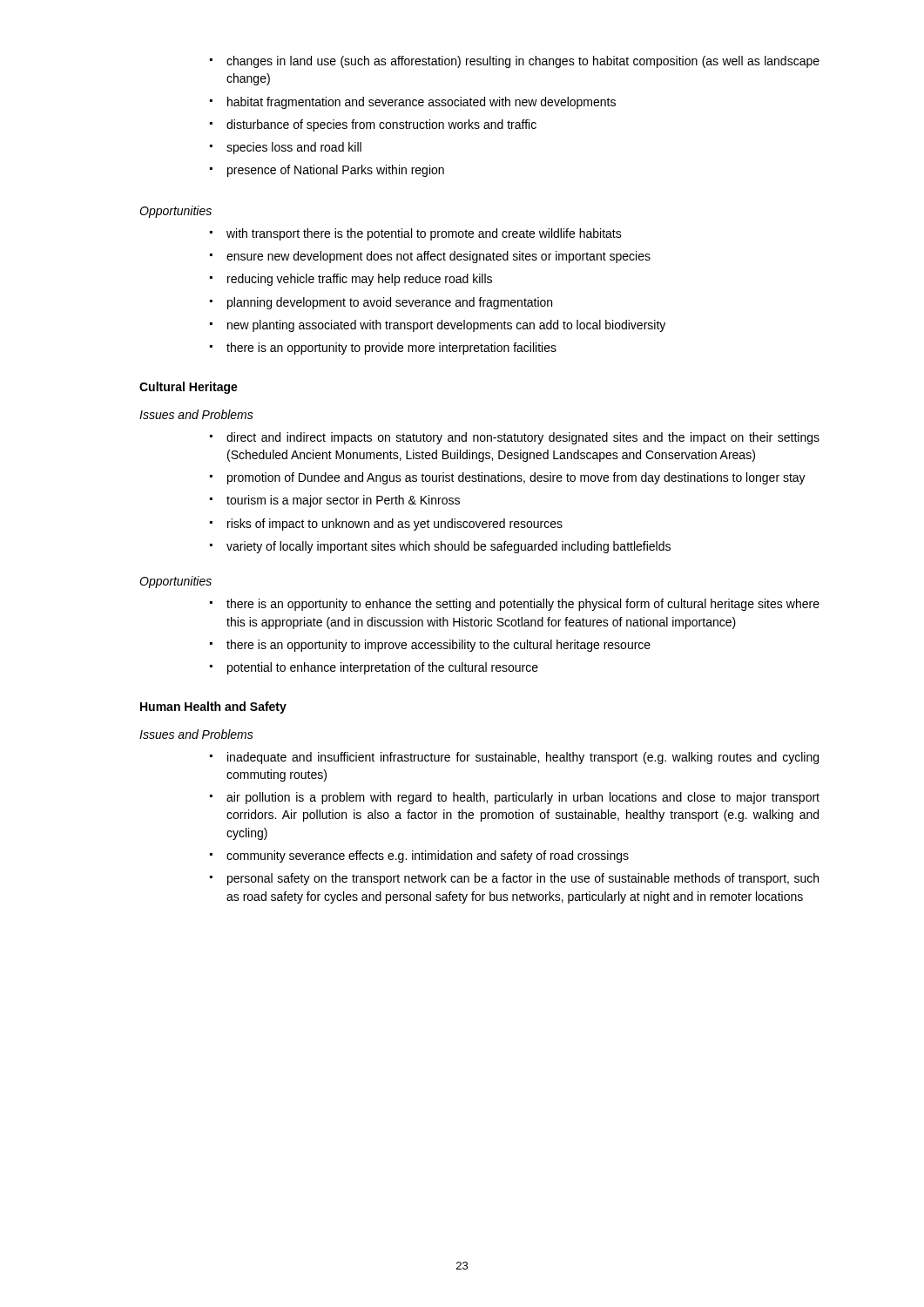Find the block on this page that starts "direct and indirect impacts on statutory and"

point(506,446)
